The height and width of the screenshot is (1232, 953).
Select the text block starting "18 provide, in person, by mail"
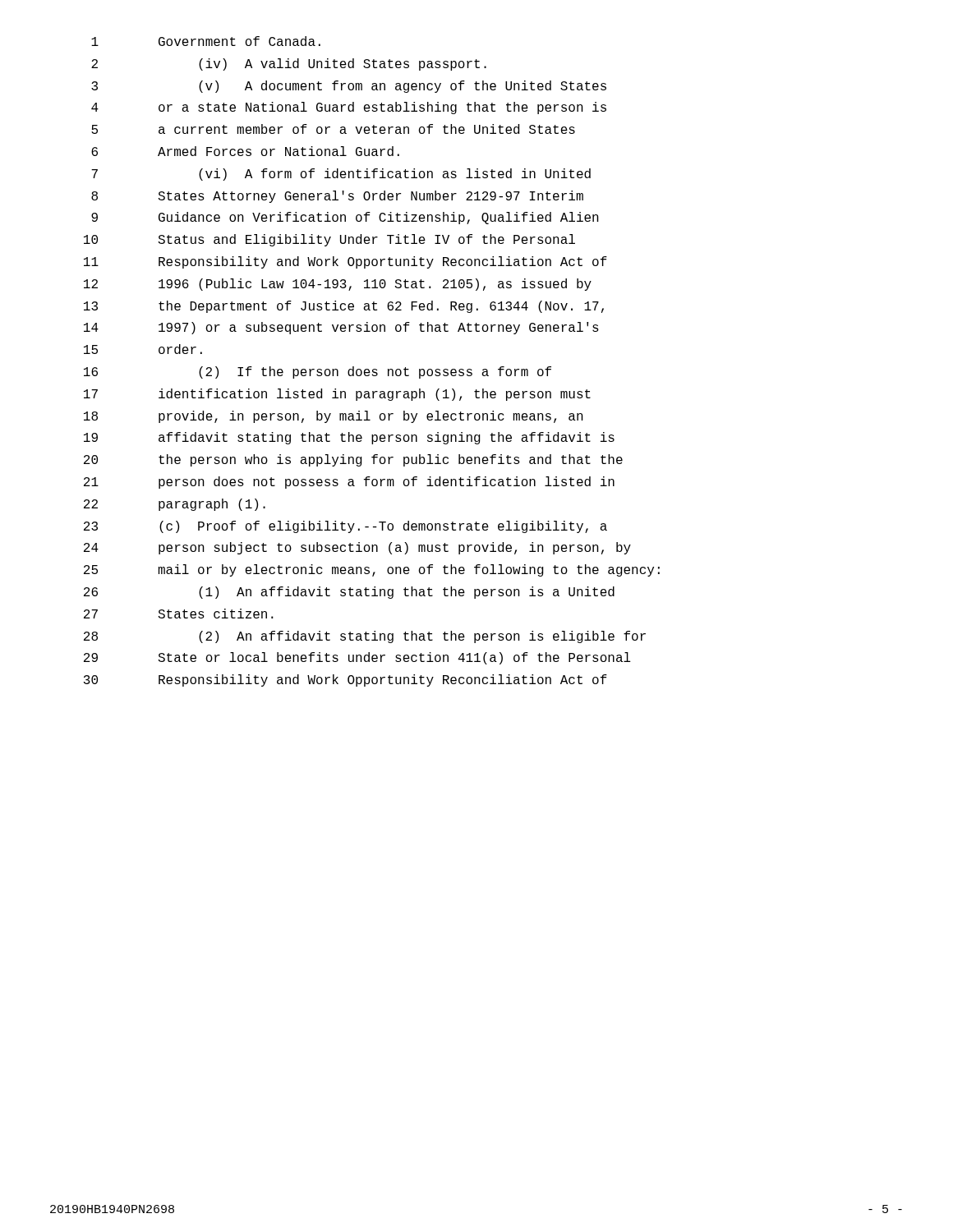pos(476,417)
